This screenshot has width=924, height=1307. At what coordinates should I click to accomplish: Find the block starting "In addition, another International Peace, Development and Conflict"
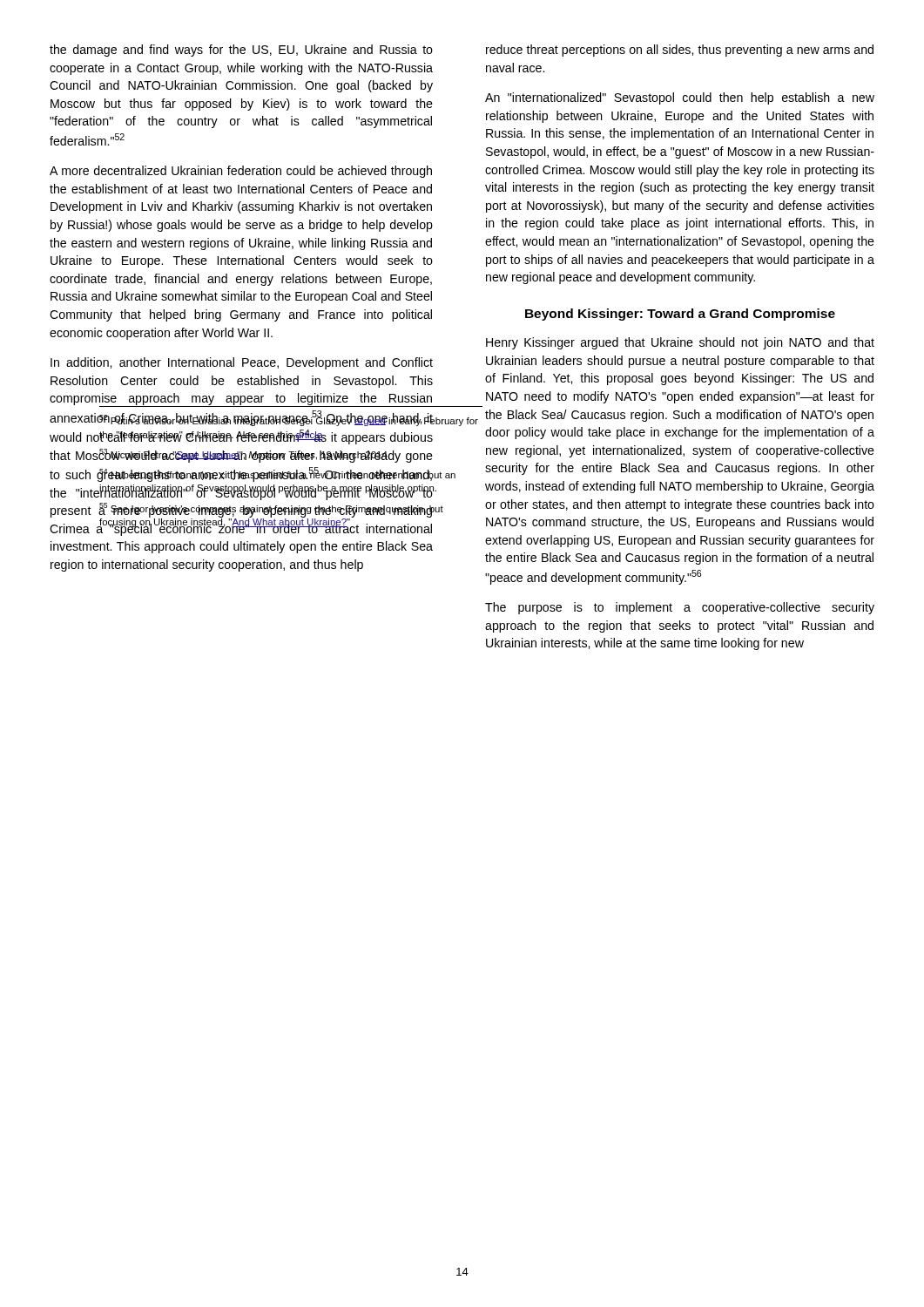pos(241,464)
